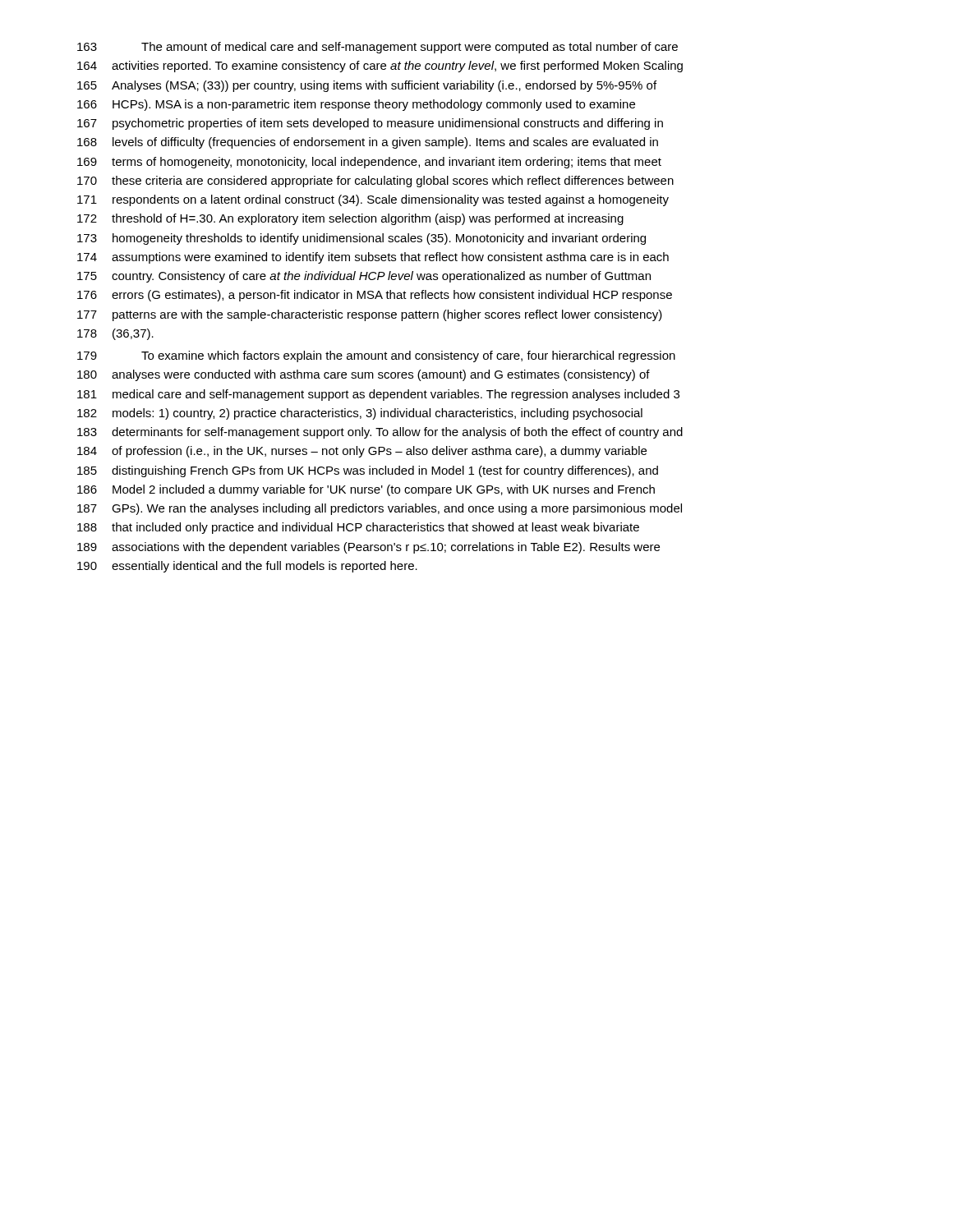This screenshot has width=953, height=1232.
Task: Locate the block of text that opens with "163 The amount of medical care and"
Action: click(476, 306)
